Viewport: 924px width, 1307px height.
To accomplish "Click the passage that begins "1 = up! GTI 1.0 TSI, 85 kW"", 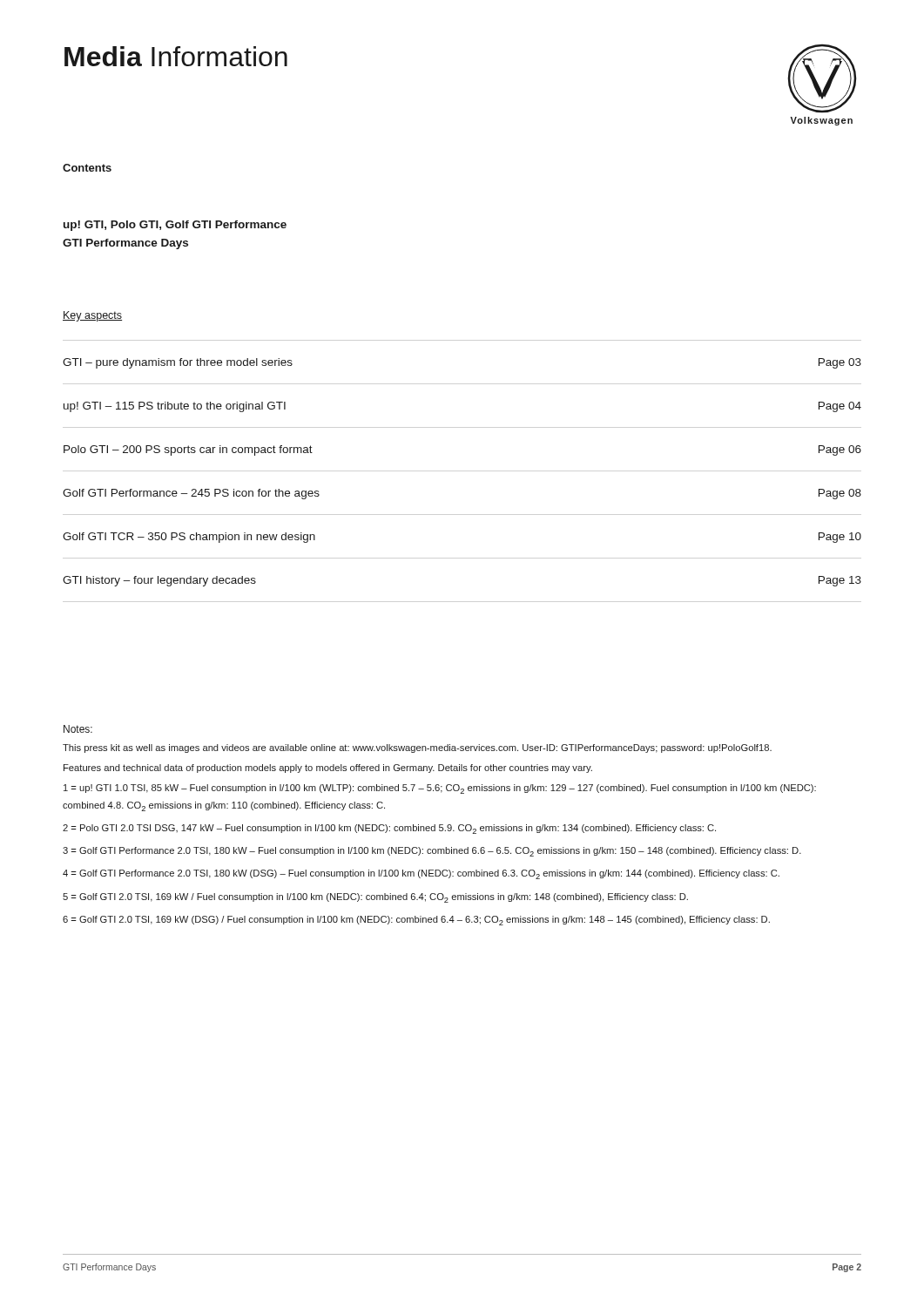I will tap(440, 798).
